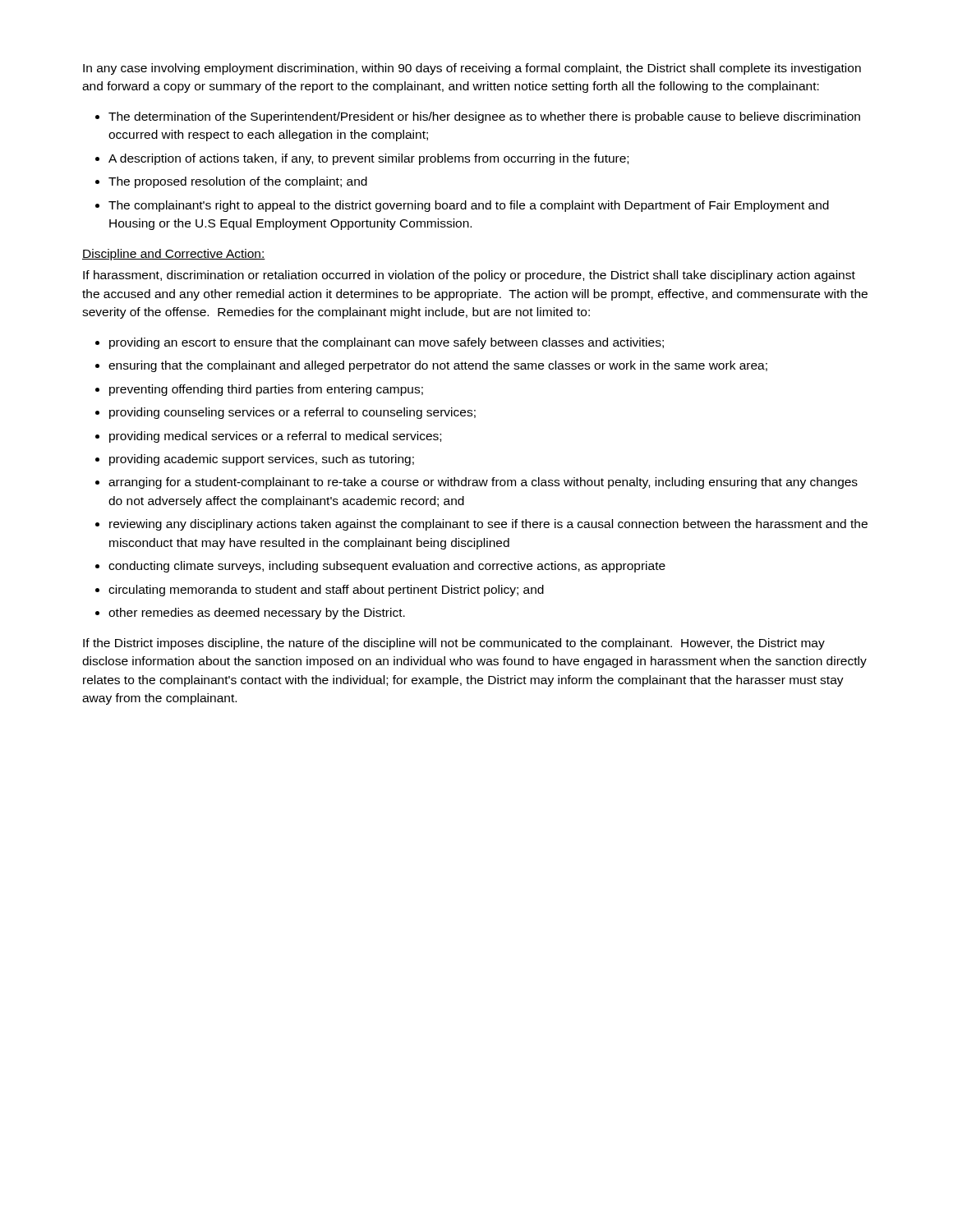Navigate to the element starting "preventing offending third parties"

(x=266, y=389)
